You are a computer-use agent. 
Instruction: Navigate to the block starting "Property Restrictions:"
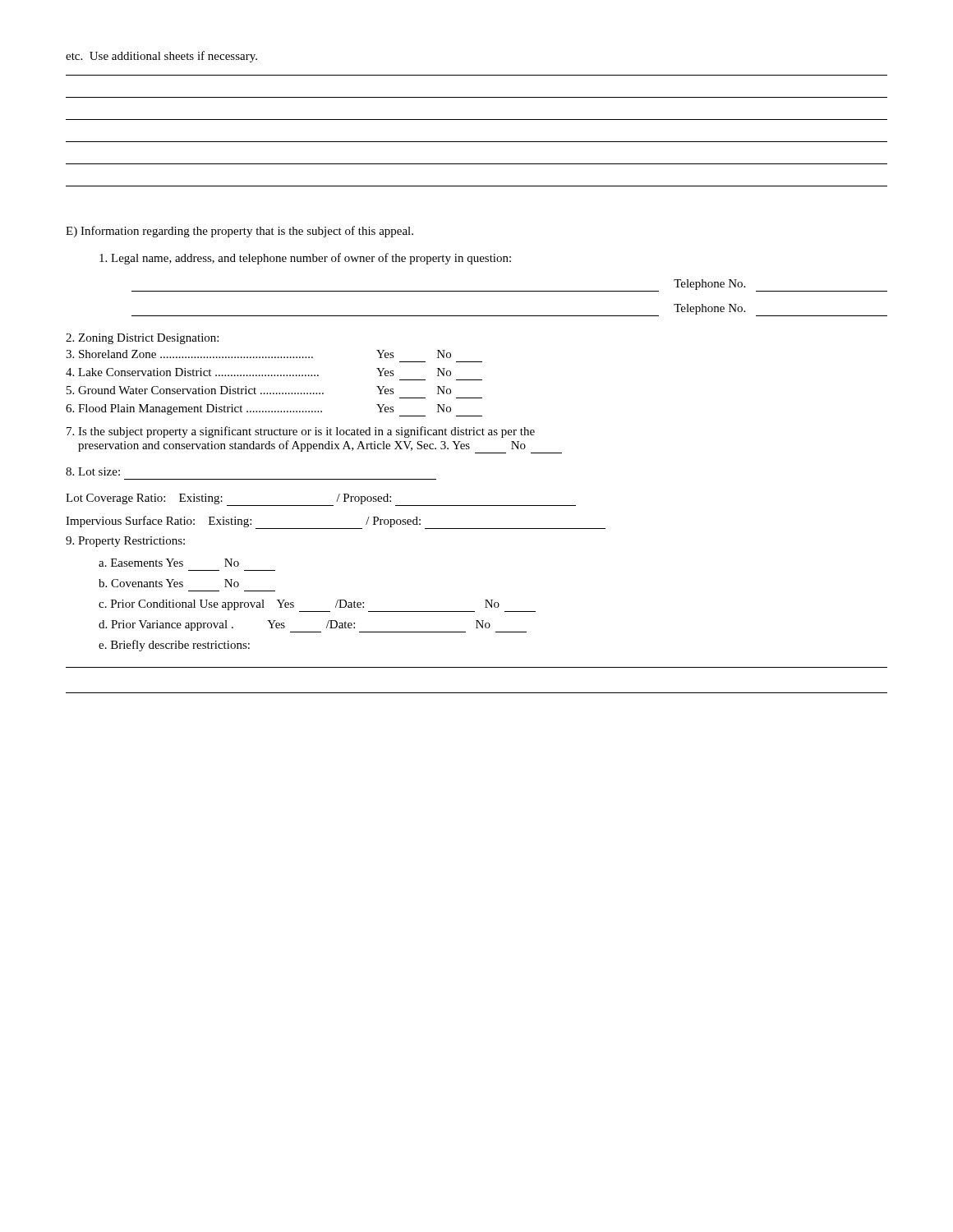click(126, 540)
